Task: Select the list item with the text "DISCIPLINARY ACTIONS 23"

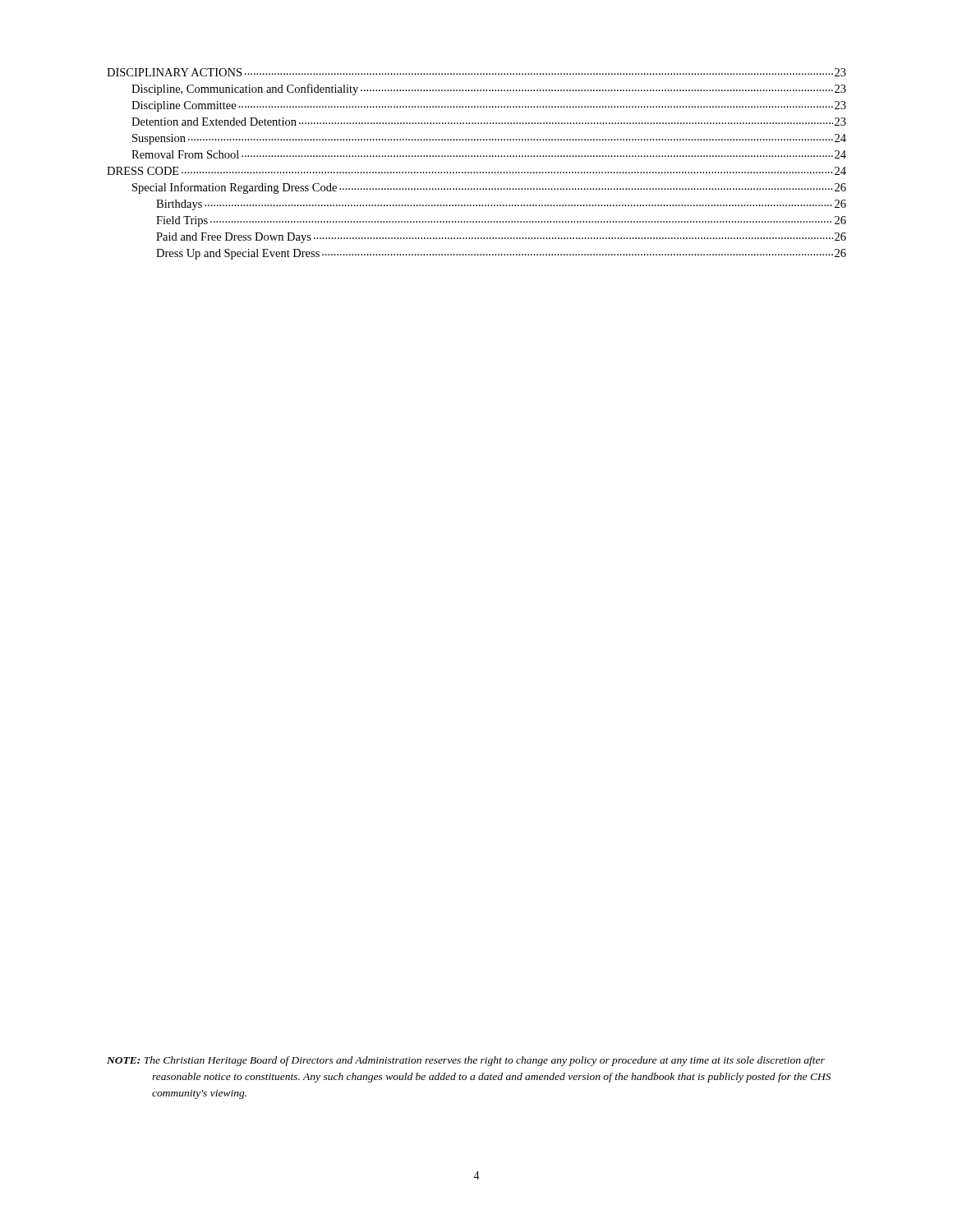Action: click(x=476, y=73)
